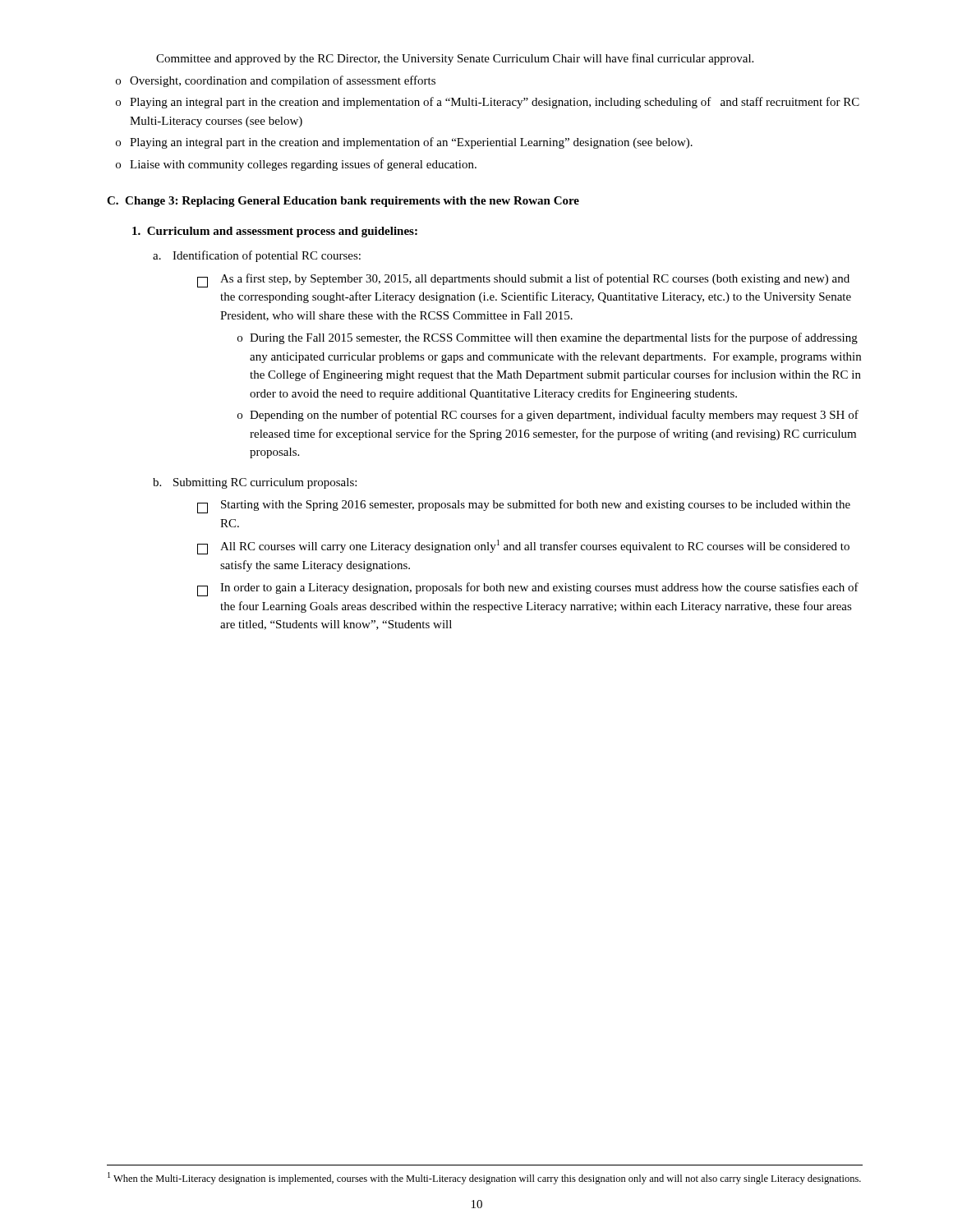Image resolution: width=953 pixels, height=1232 pixels.
Task: Select the list item that reads "All RC courses will carry one Literacy"
Action: [535, 555]
